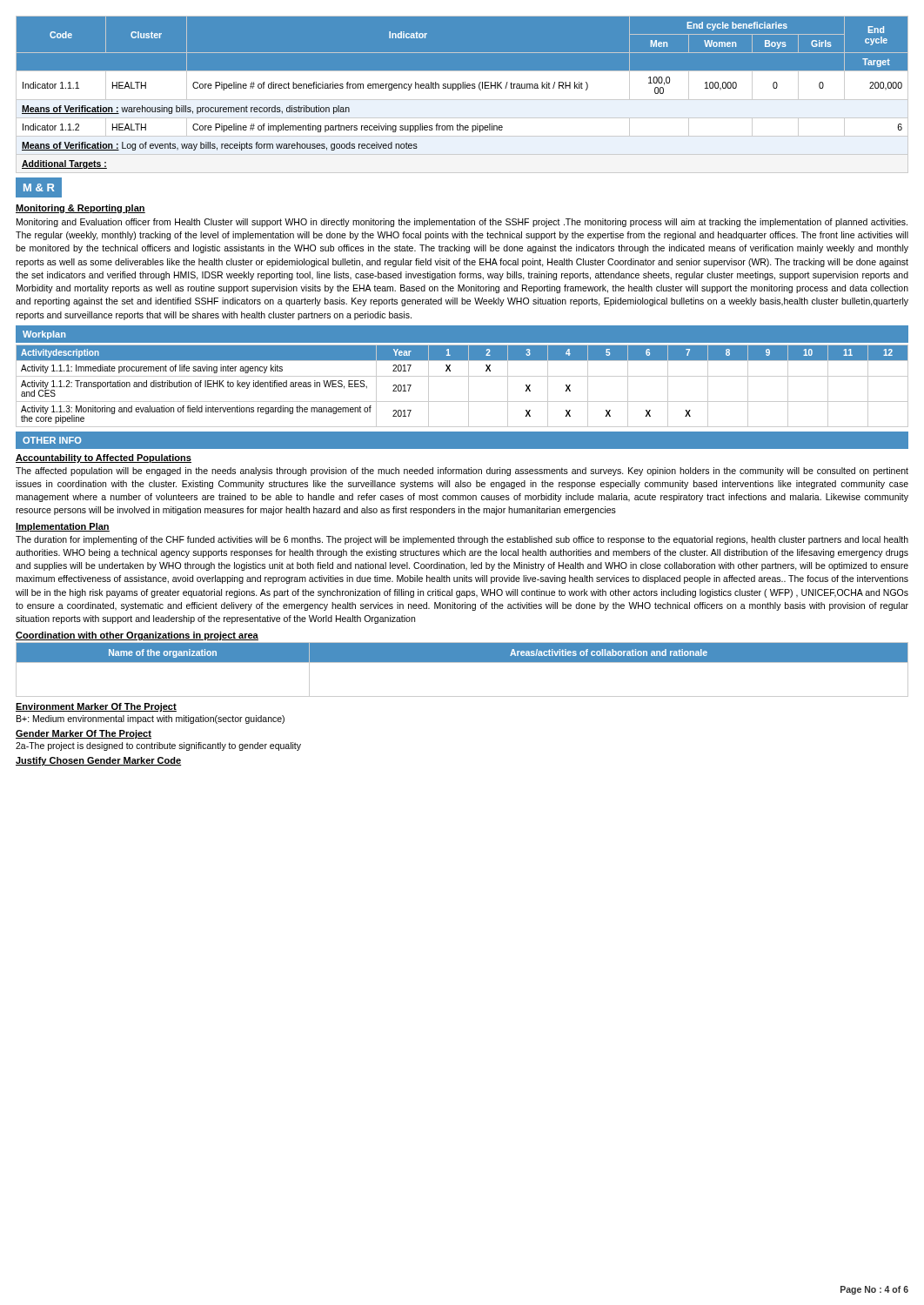Point to the block starting "2a-The project is designed to contribute significantly"

pos(158,746)
